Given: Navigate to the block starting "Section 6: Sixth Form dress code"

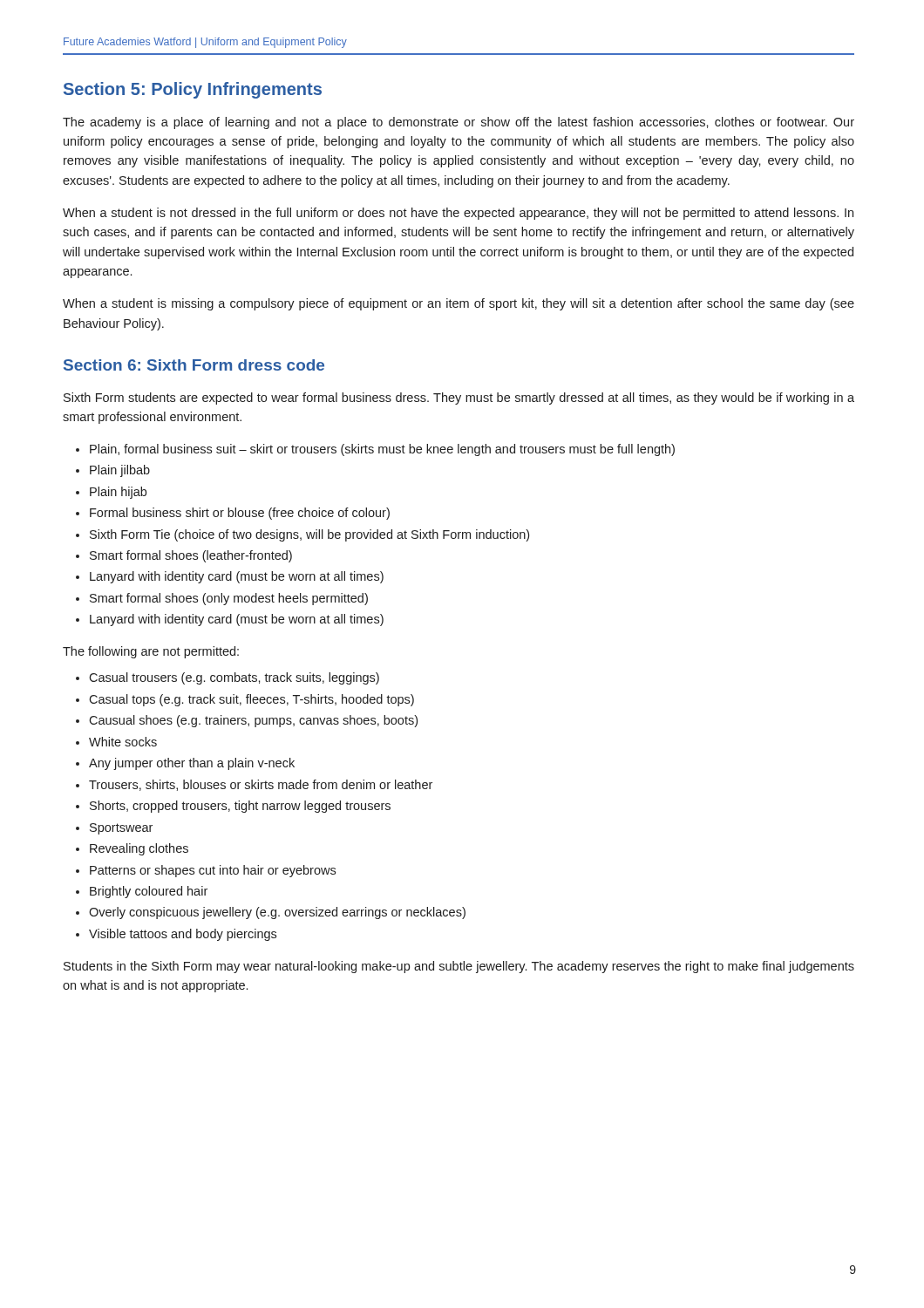Looking at the screenshot, I should [x=194, y=365].
